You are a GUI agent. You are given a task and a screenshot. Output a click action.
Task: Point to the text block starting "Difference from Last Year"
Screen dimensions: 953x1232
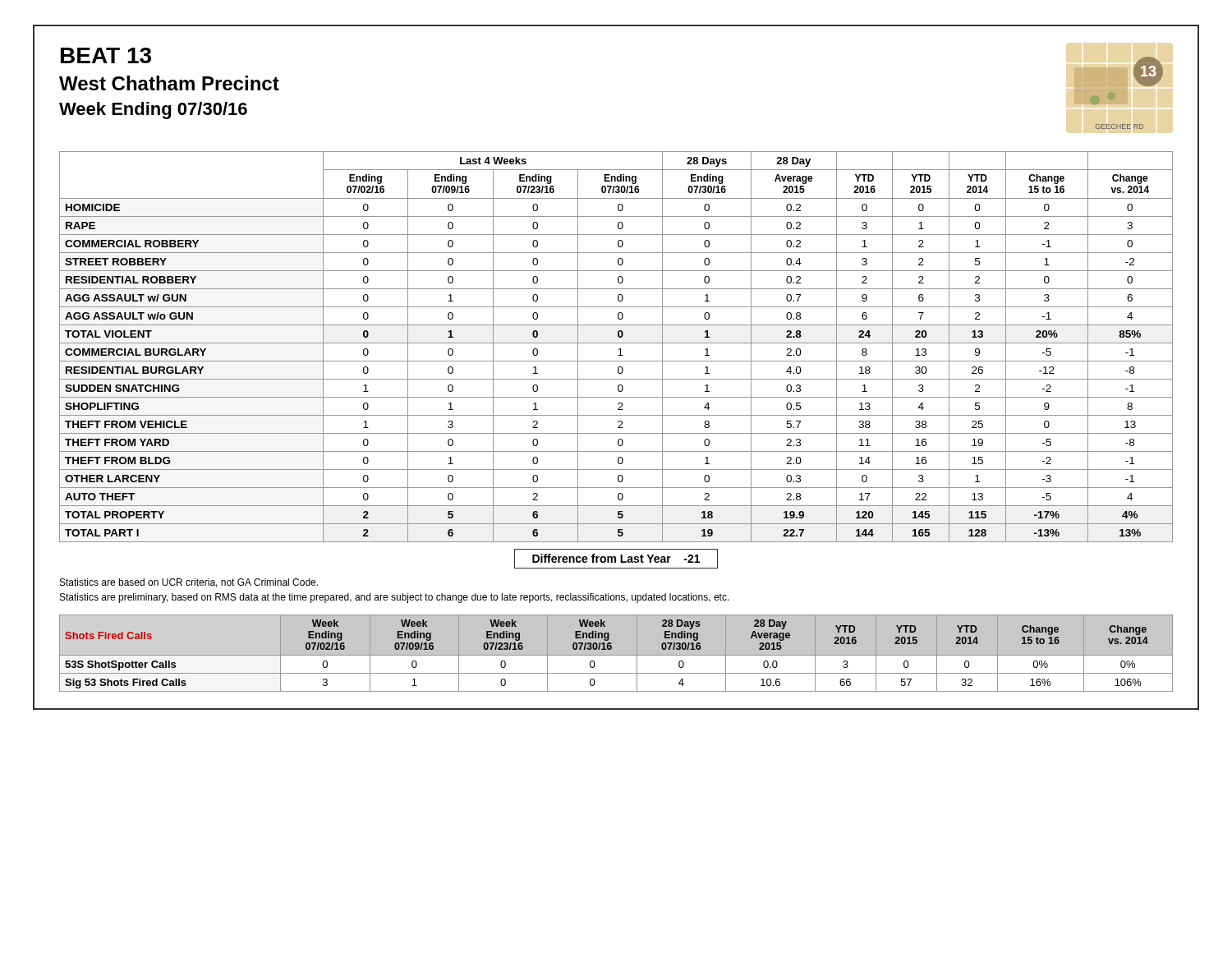point(616,559)
